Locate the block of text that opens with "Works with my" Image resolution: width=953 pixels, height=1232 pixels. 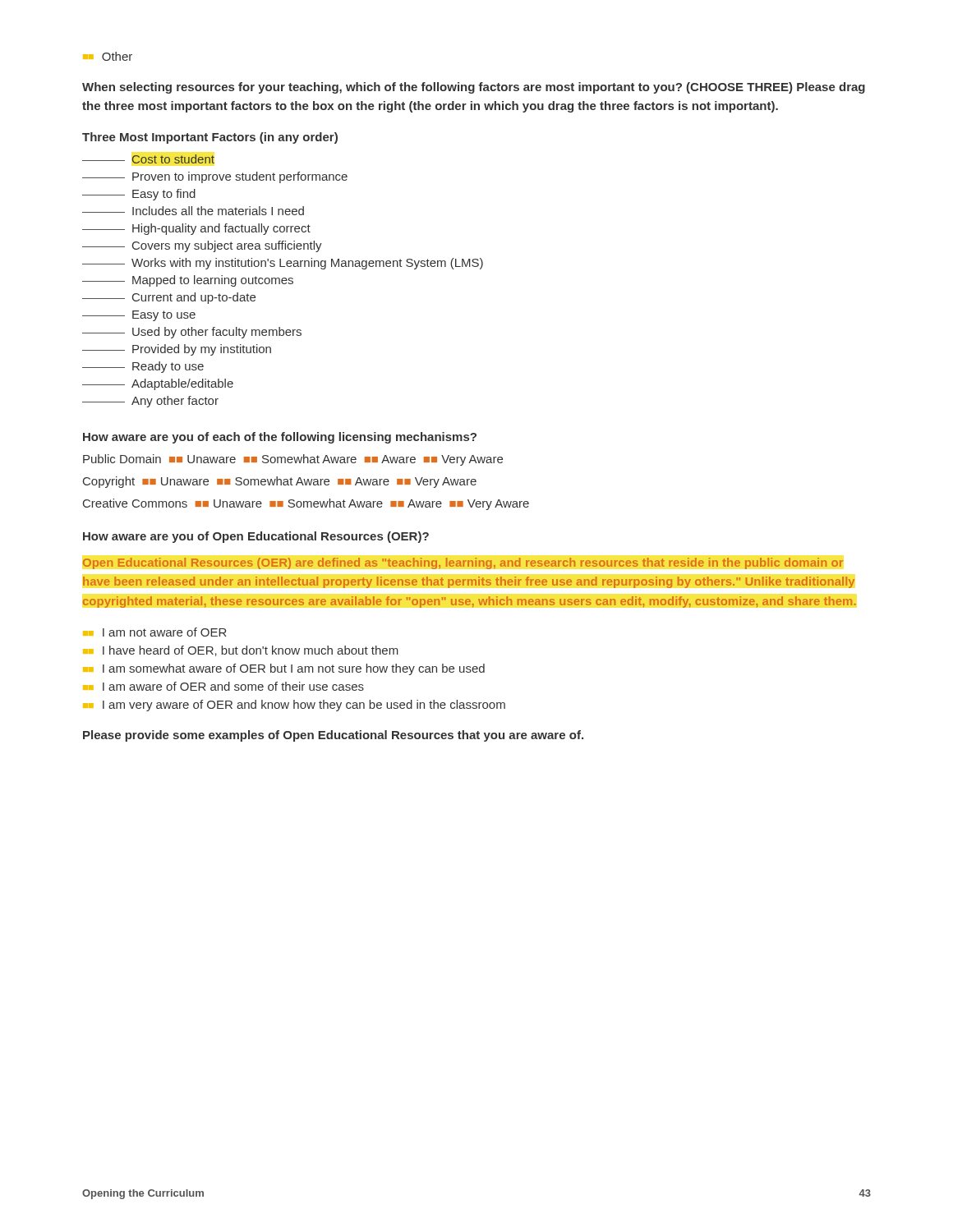click(x=283, y=262)
